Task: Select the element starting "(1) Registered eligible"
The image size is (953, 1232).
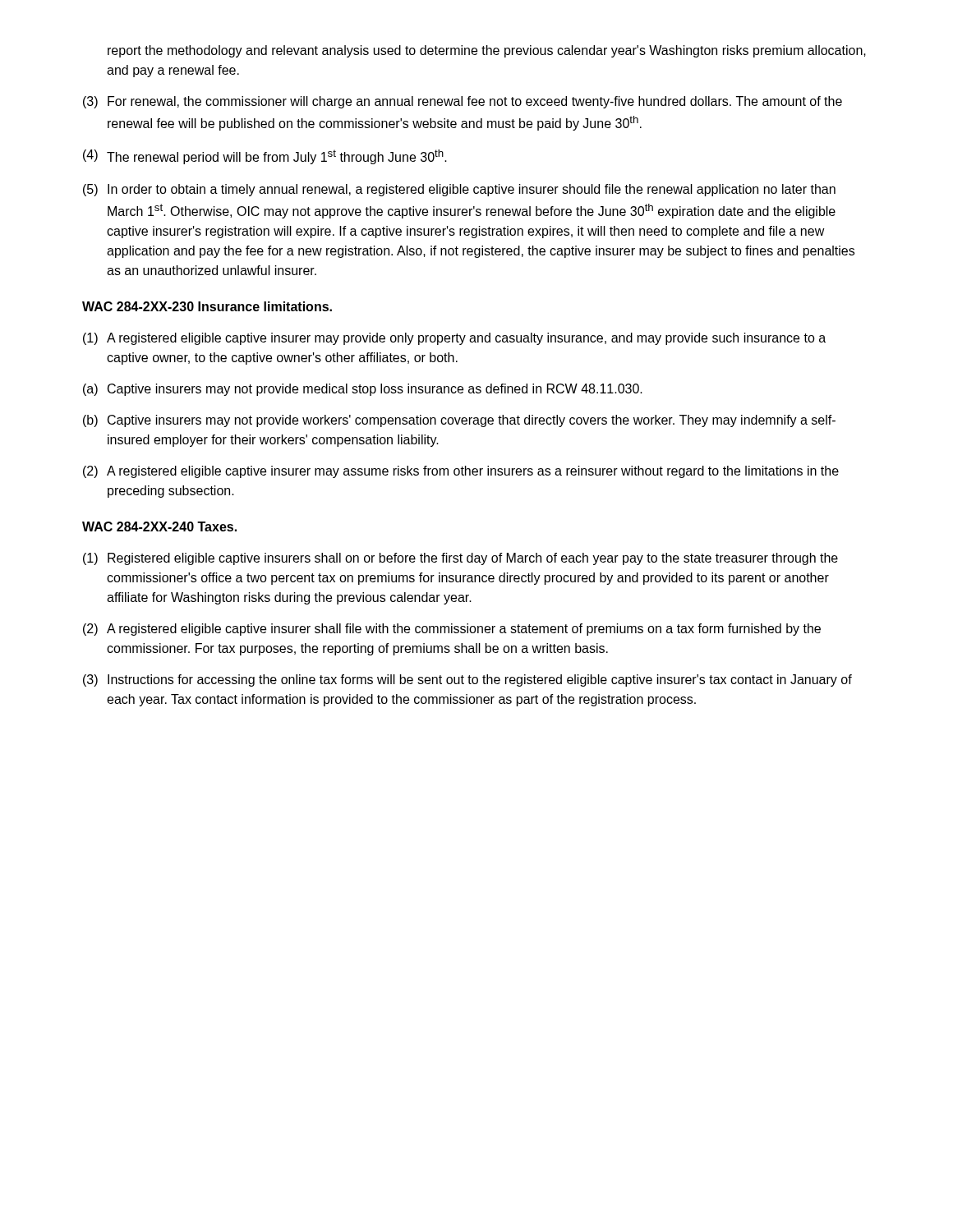Action: 476,578
